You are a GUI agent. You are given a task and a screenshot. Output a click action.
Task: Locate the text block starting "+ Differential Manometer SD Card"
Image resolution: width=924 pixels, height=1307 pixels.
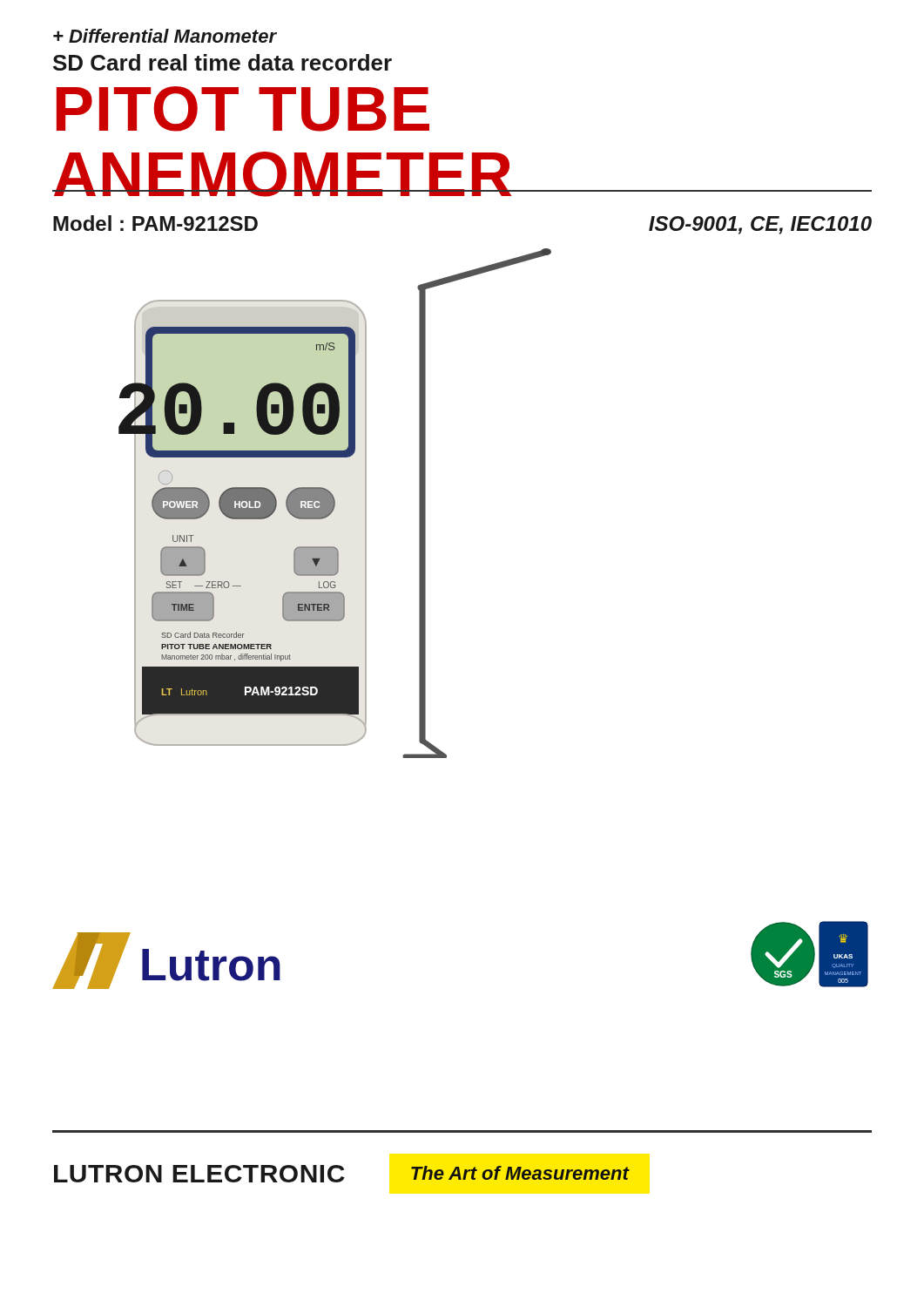click(165, 36)
